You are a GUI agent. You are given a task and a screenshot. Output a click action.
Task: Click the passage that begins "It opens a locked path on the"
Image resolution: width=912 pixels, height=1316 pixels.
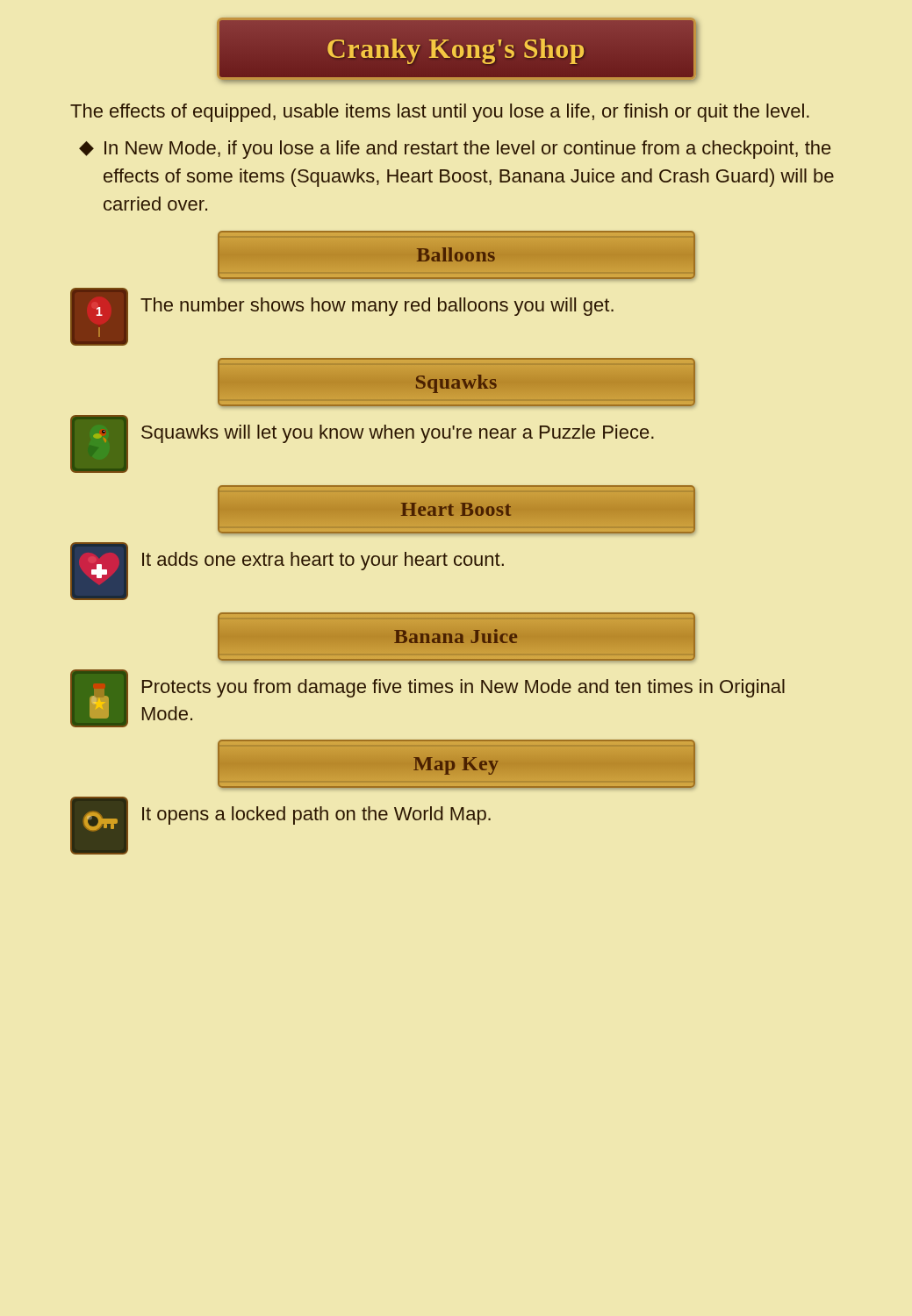(456, 826)
